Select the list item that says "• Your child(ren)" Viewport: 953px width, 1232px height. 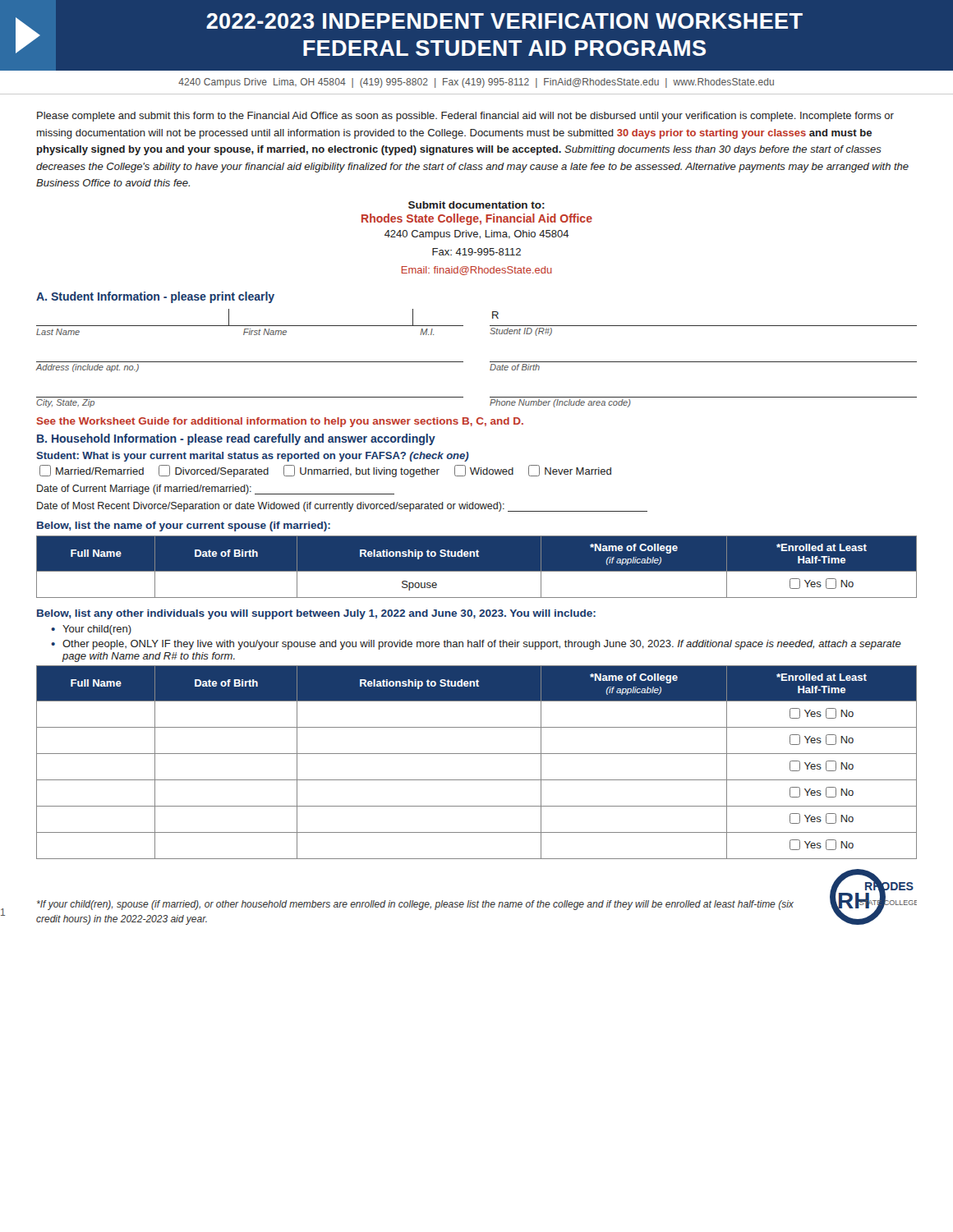pos(91,629)
